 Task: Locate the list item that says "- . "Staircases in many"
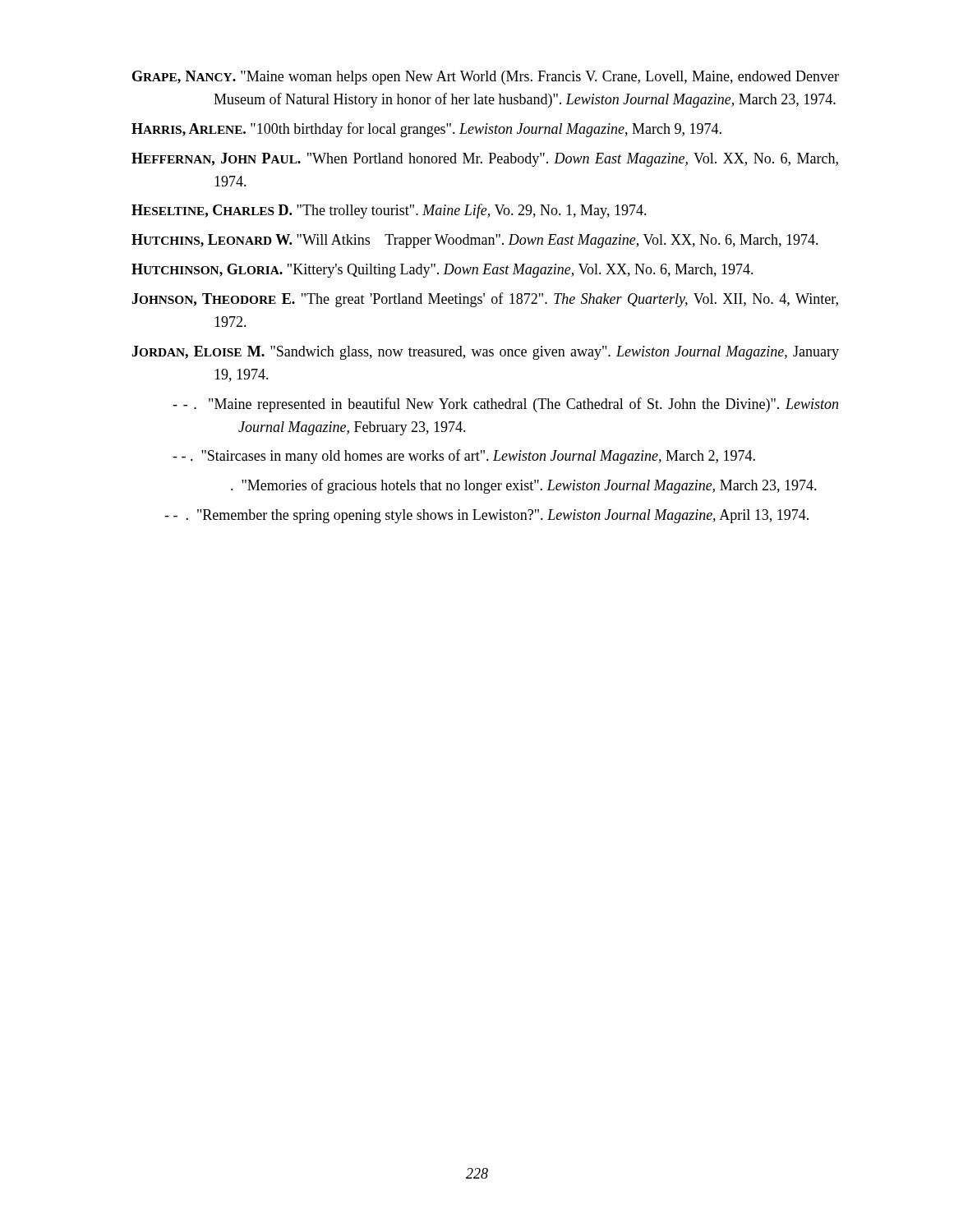485,457
